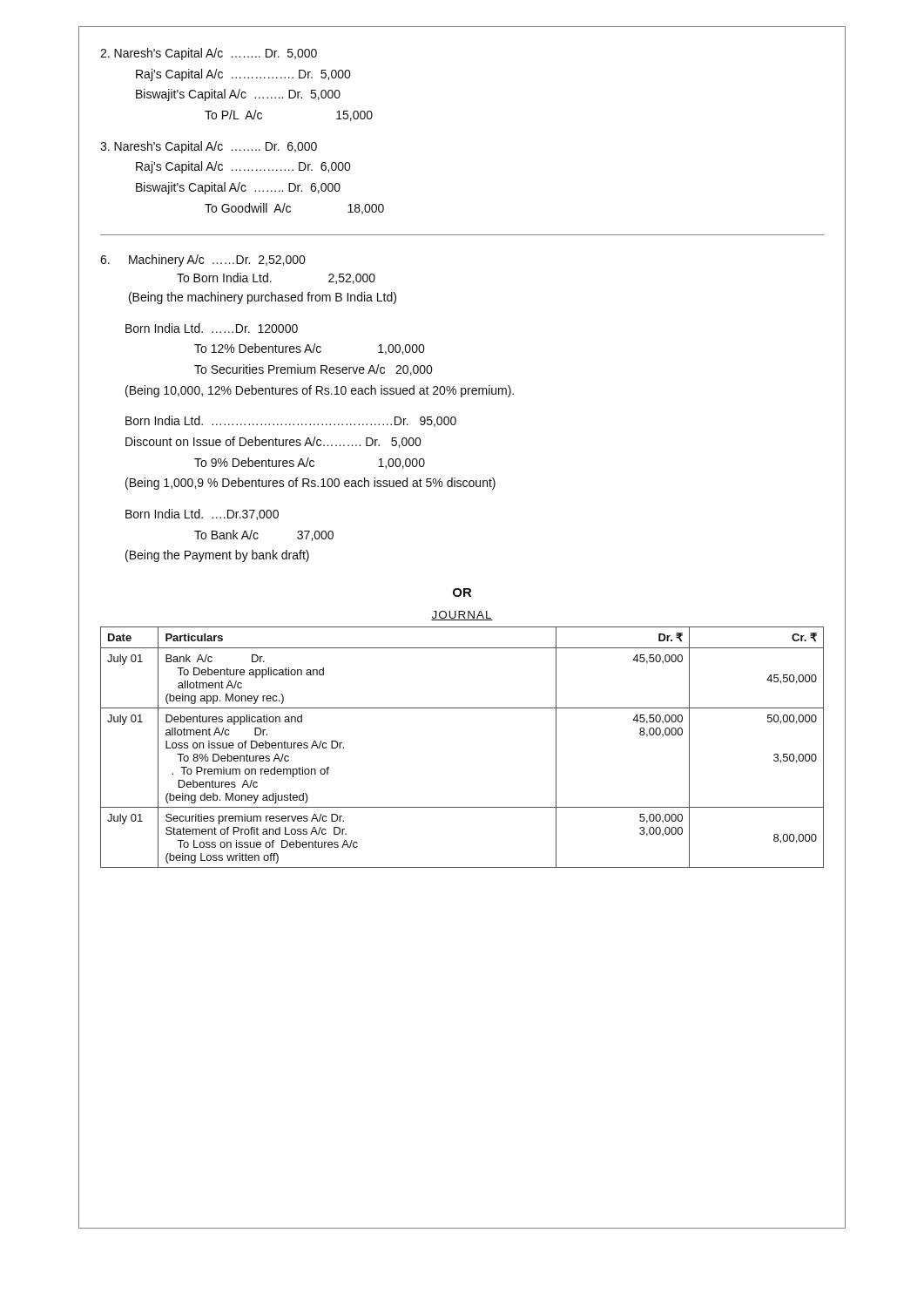Locate the block of text that opens with "Born India Ltd. ………………………………………Dr. 95,000 Discount"

point(291,421)
